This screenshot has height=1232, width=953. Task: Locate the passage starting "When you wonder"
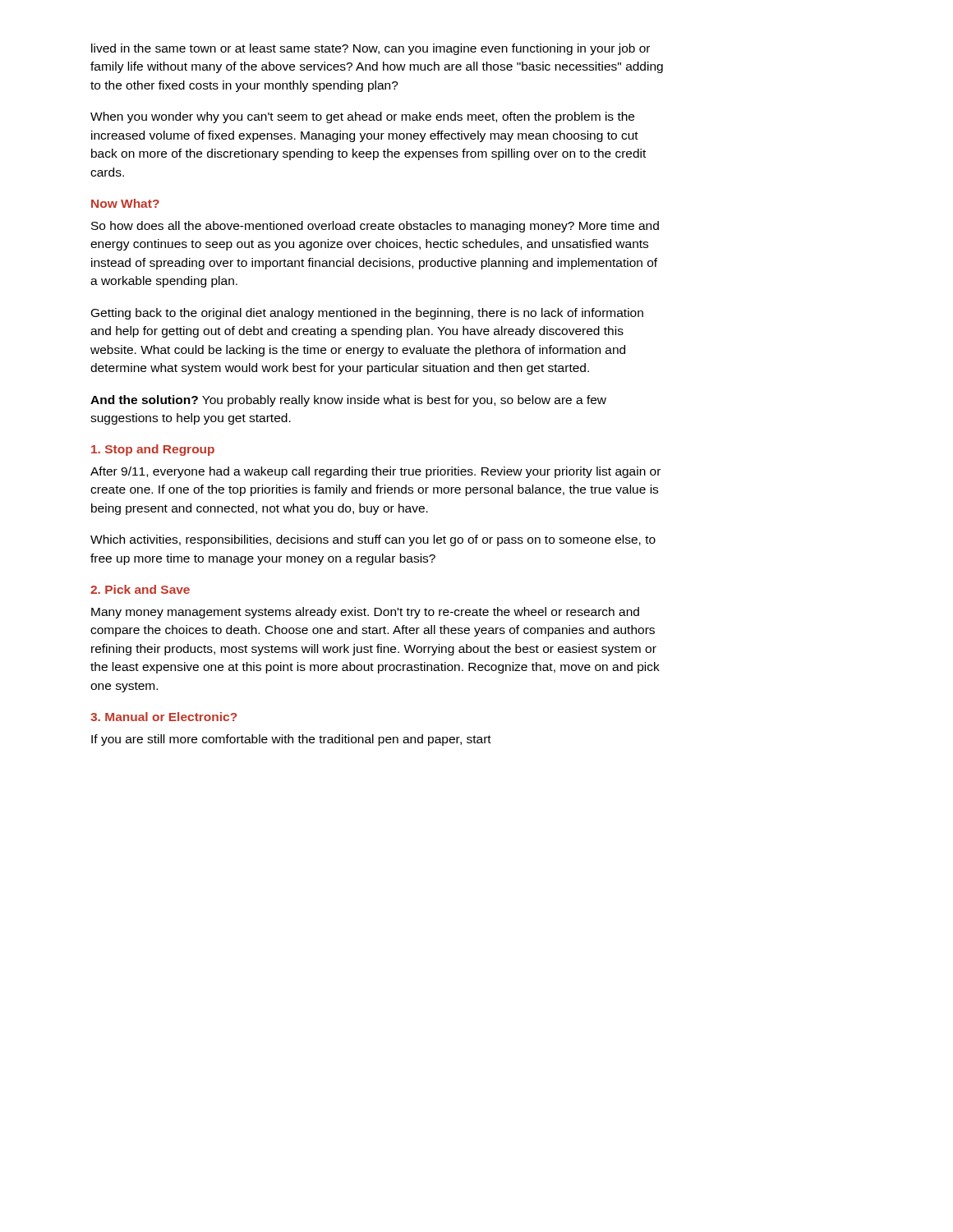pos(368,144)
